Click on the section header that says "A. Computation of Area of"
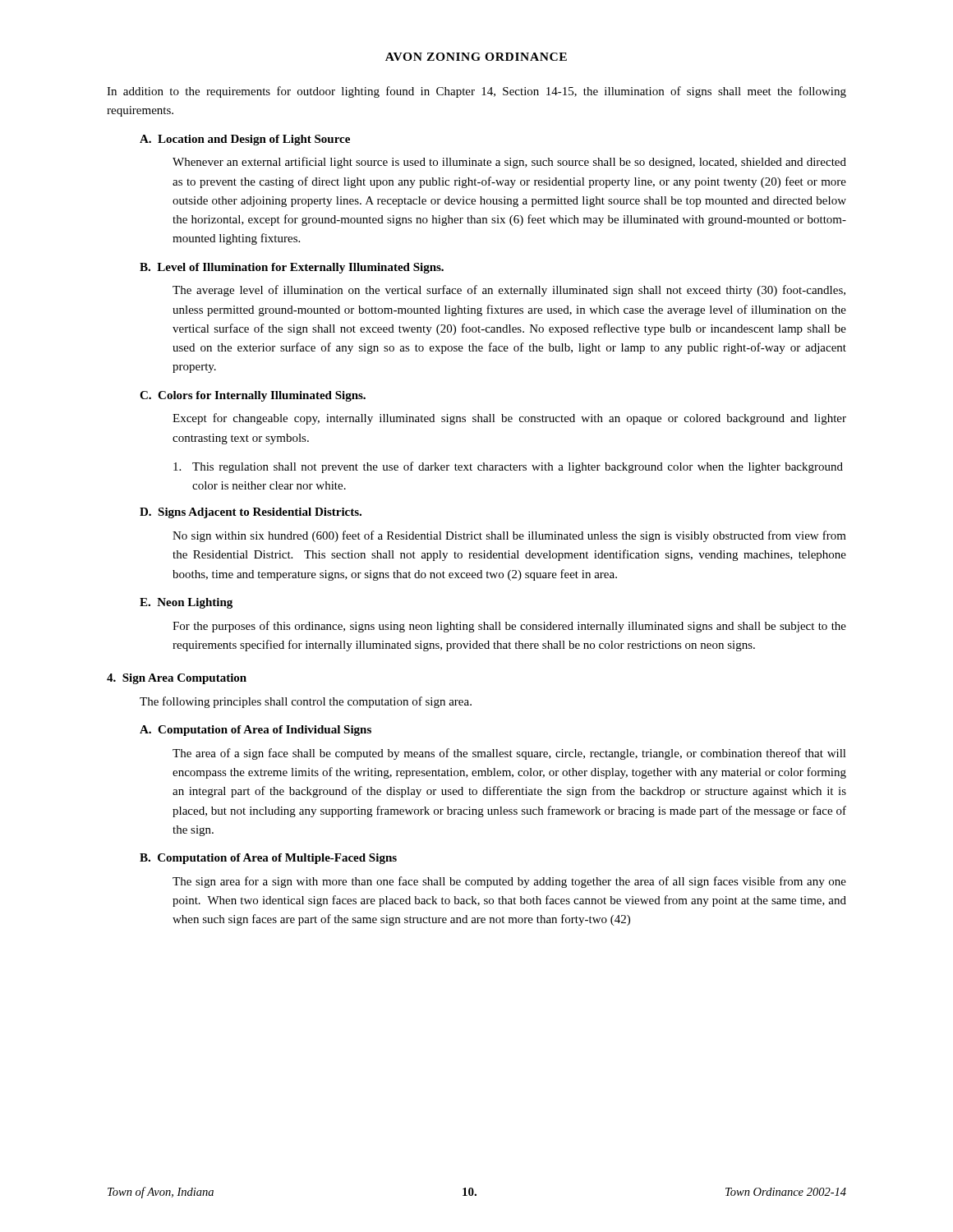The image size is (953, 1232). (x=256, y=729)
